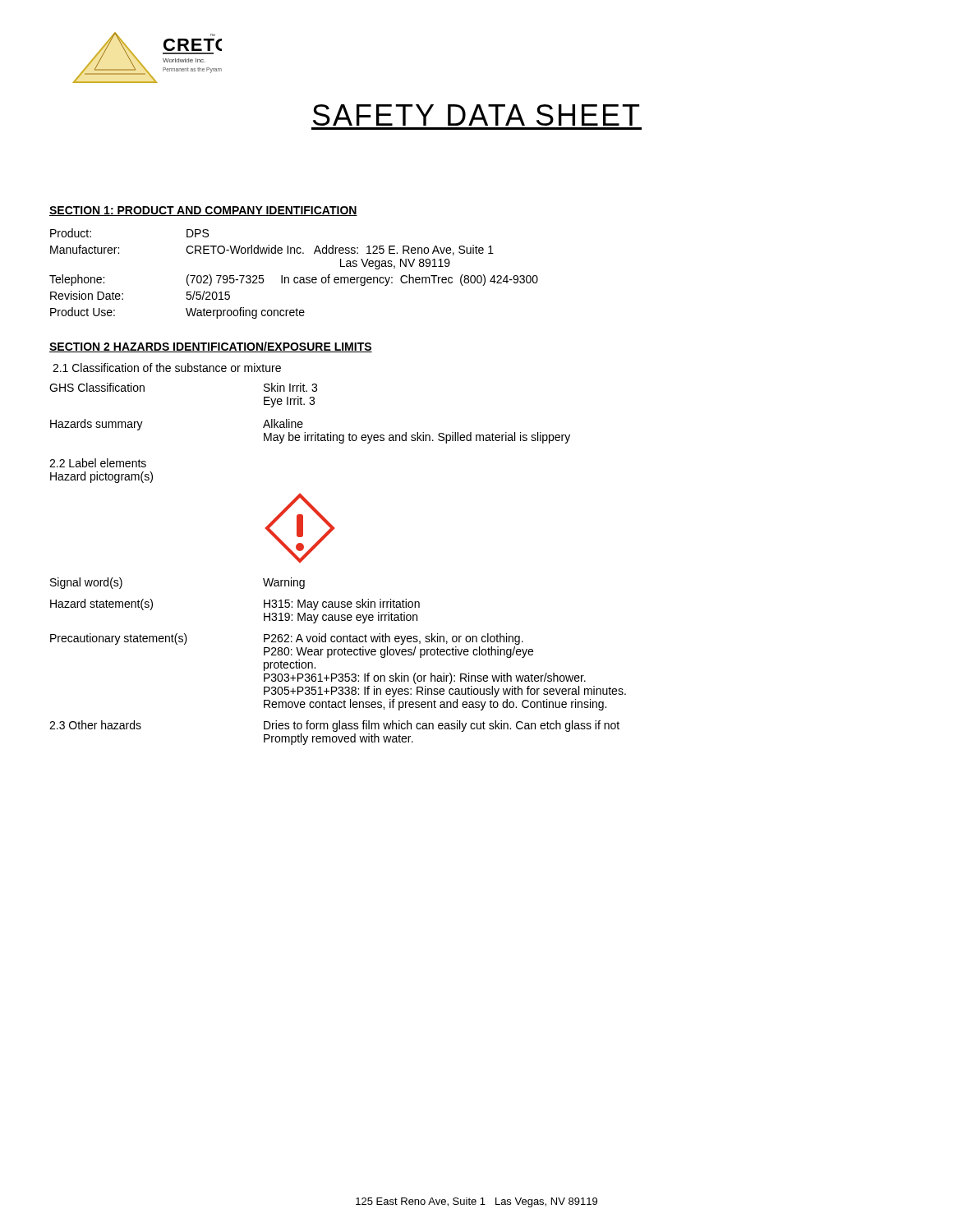Viewport: 953px width, 1232px height.
Task: Click on the logo
Action: [140, 61]
